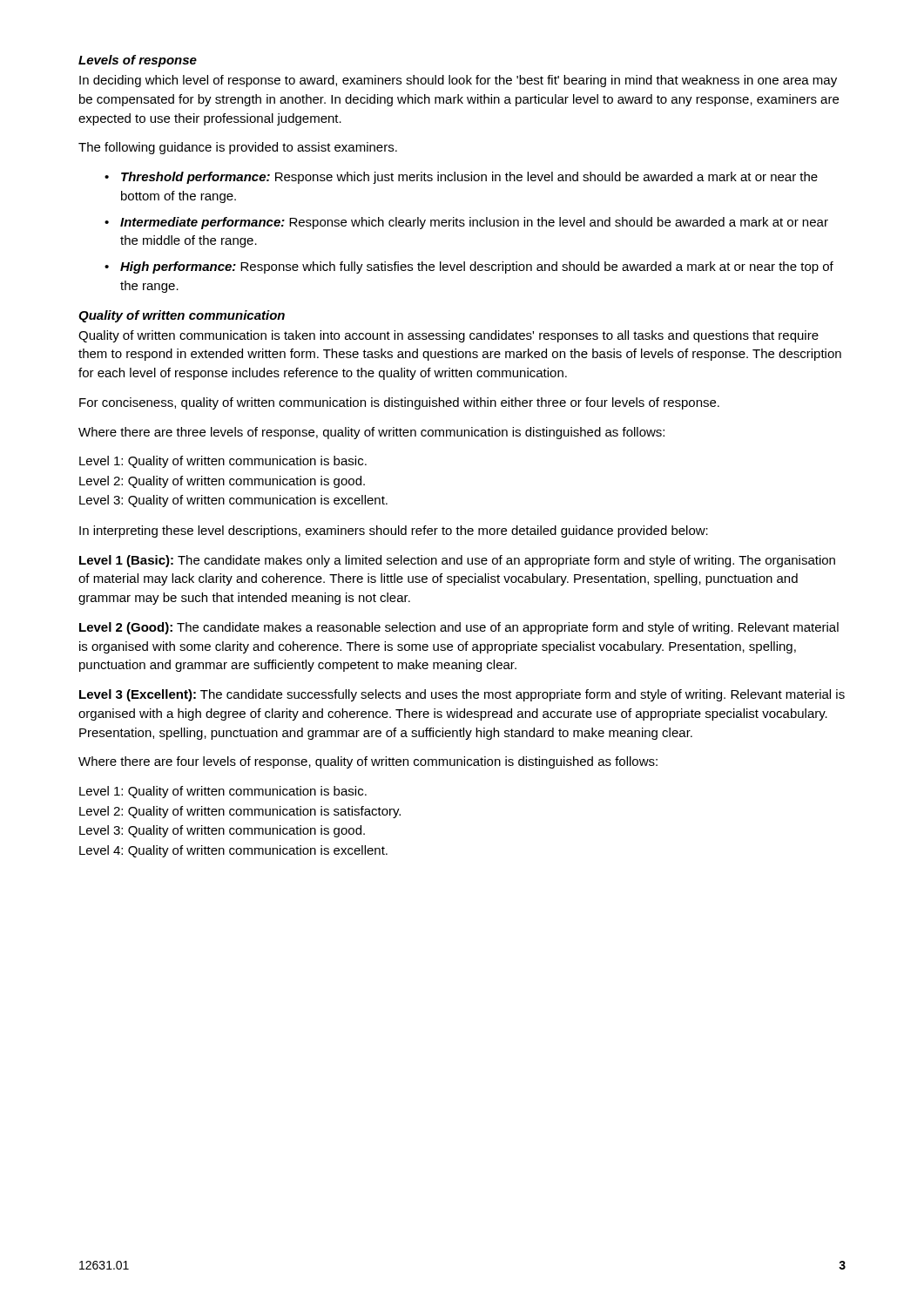The height and width of the screenshot is (1307, 924).
Task: Where is the passage that starts "High performance: Response which fully satisfies the level"?
Action: point(477,276)
